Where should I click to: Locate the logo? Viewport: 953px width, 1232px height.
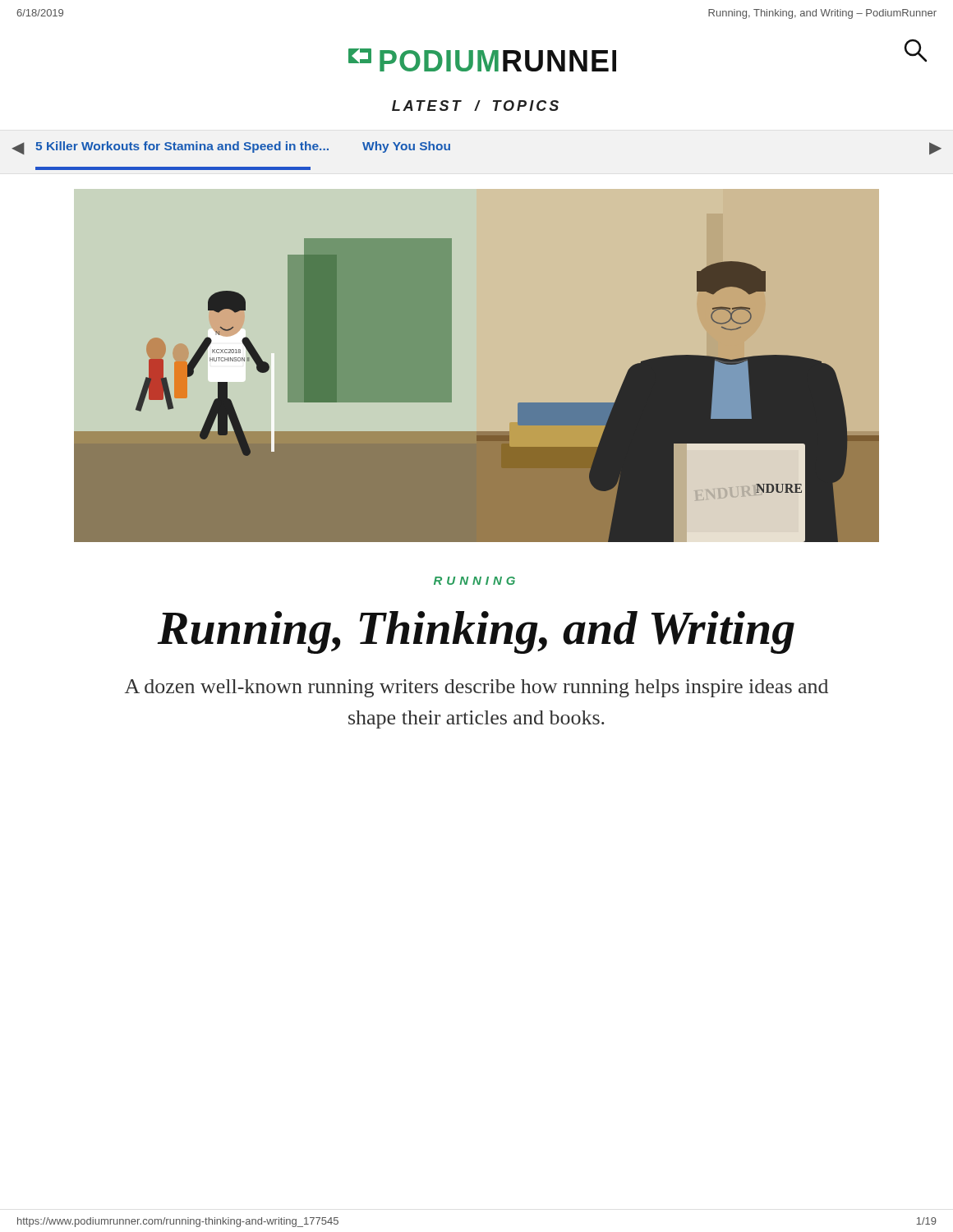pos(476,57)
